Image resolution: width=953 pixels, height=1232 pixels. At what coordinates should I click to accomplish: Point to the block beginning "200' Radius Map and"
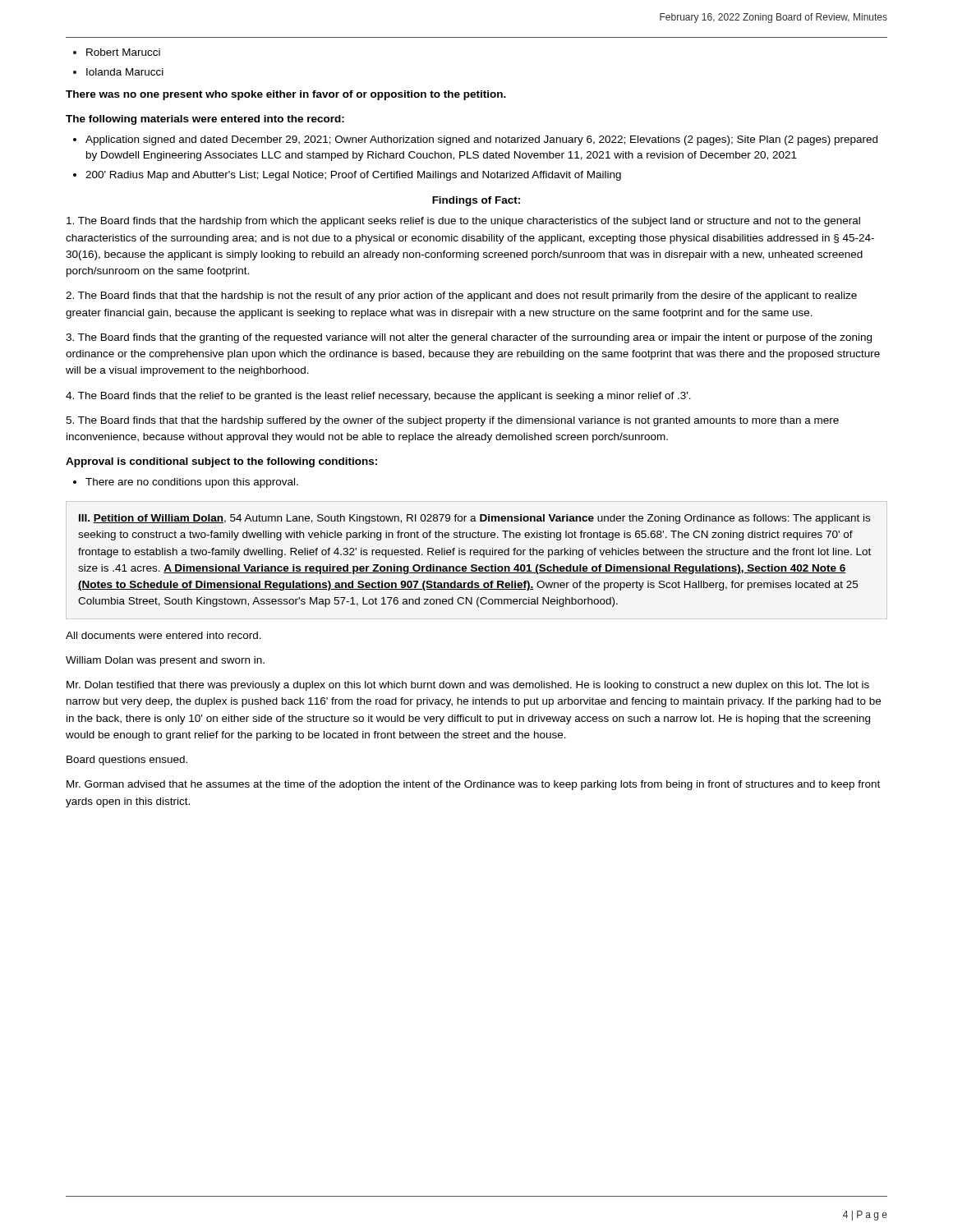[354, 174]
